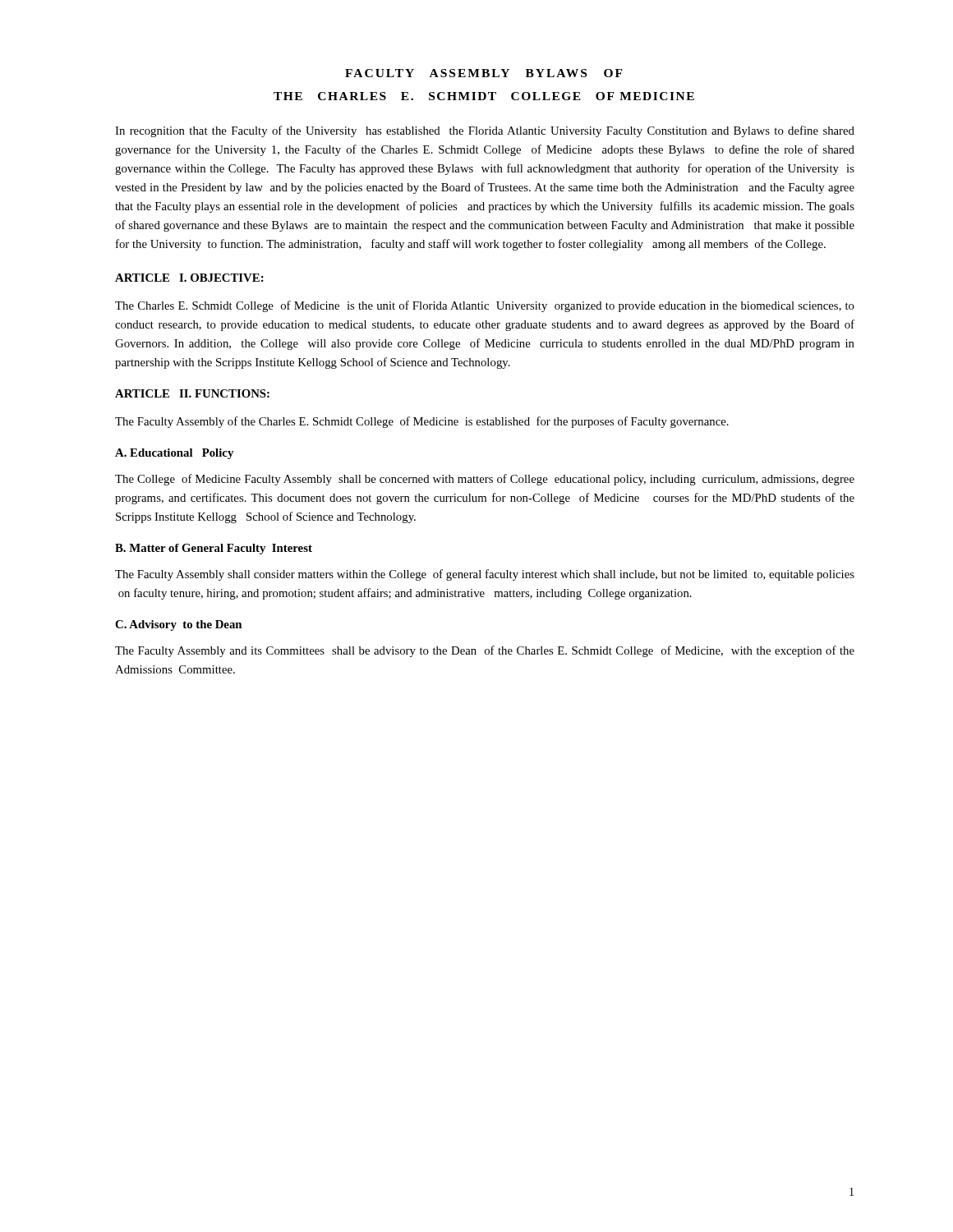The image size is (953, 1232).
Task: Select the text block starting "ARTICLE I. OBJECTIVE:"
Action: click(x=190, y=278)
